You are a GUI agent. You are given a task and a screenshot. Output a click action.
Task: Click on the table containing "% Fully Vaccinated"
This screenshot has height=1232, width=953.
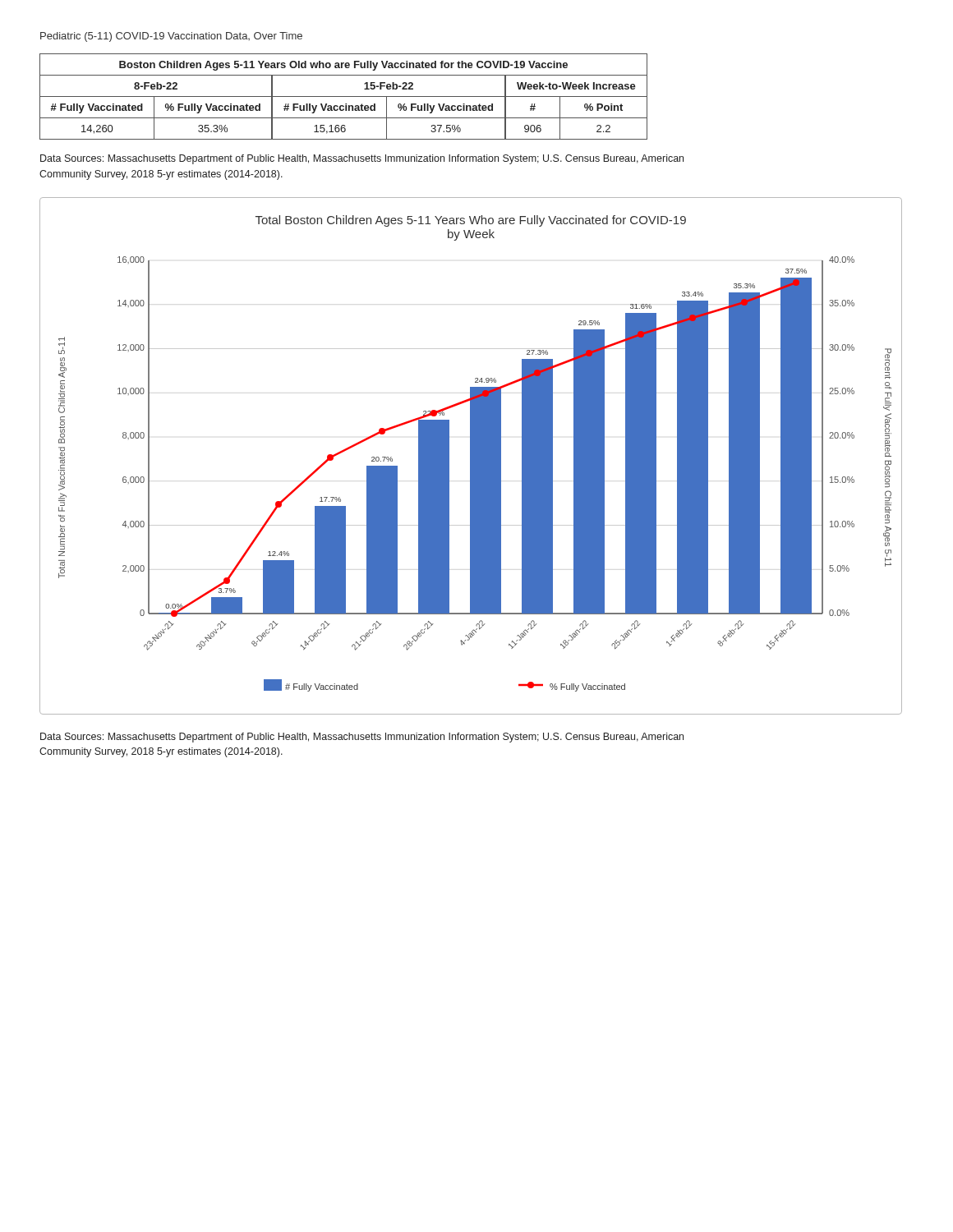tap(476, 96)
